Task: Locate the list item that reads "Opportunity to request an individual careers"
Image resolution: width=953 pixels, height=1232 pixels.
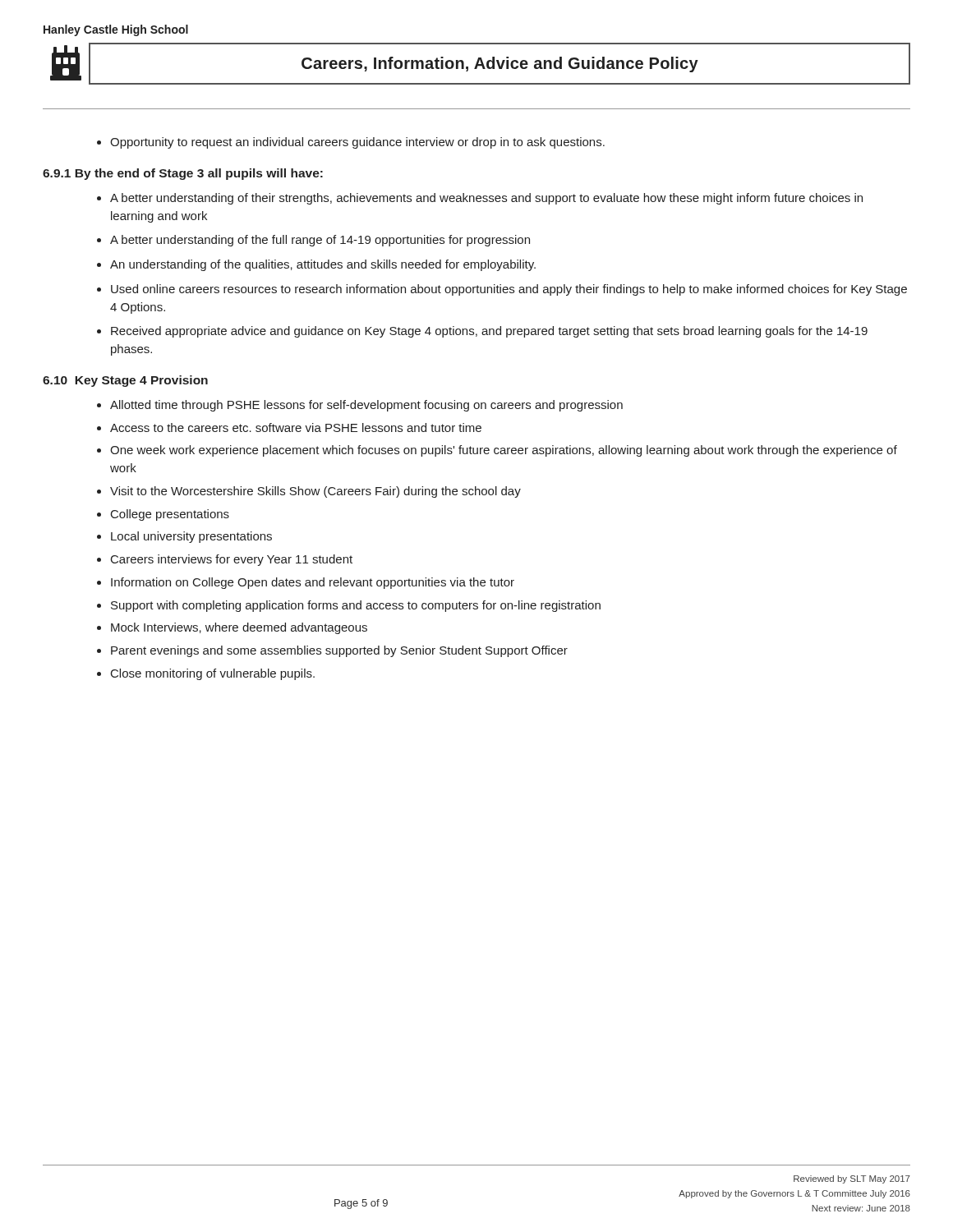Action: pyautogui.click(x=510, y=142)
